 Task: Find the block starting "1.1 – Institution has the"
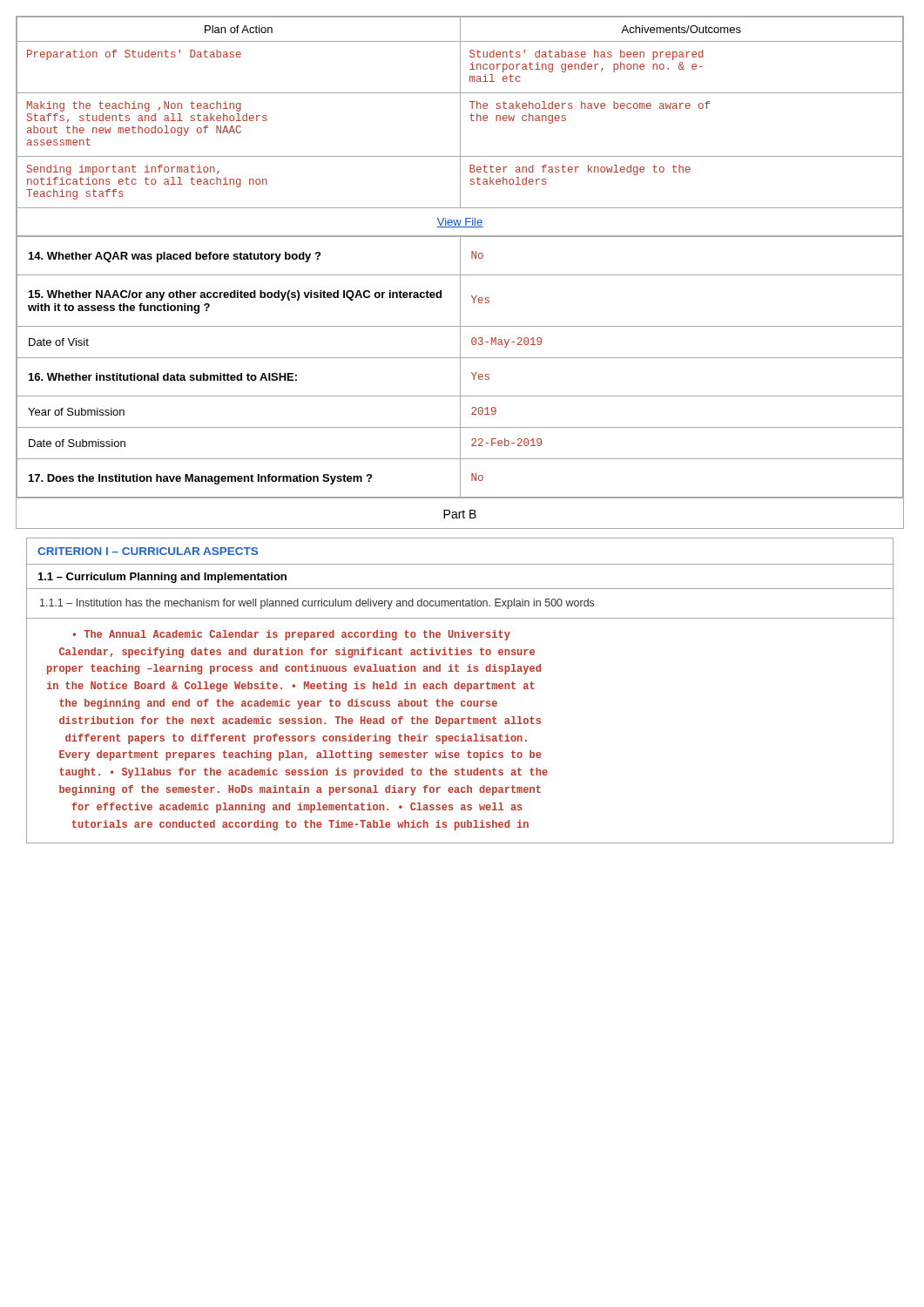317,603
